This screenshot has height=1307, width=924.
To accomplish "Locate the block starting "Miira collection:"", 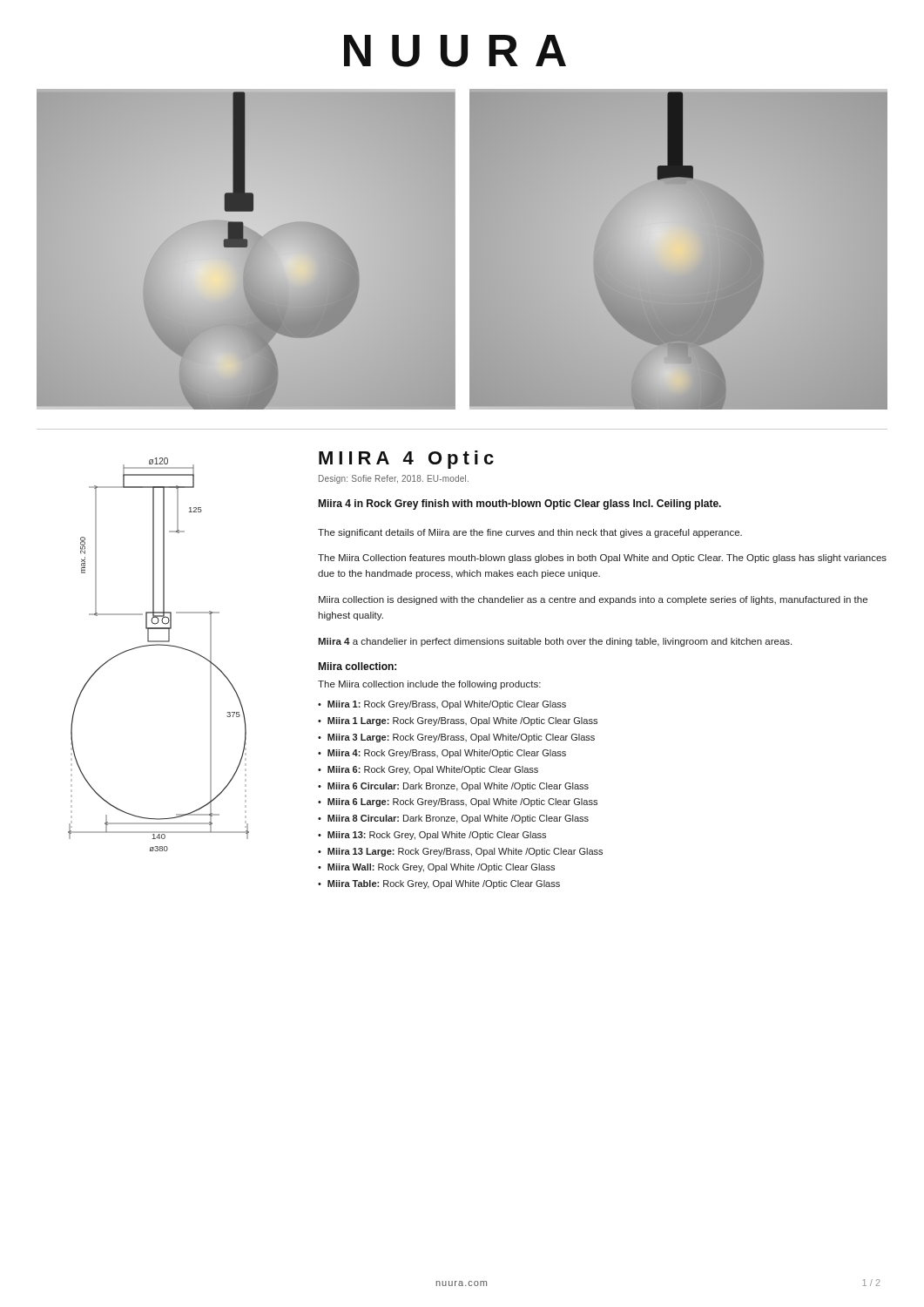I will click(x=358, y=667).
